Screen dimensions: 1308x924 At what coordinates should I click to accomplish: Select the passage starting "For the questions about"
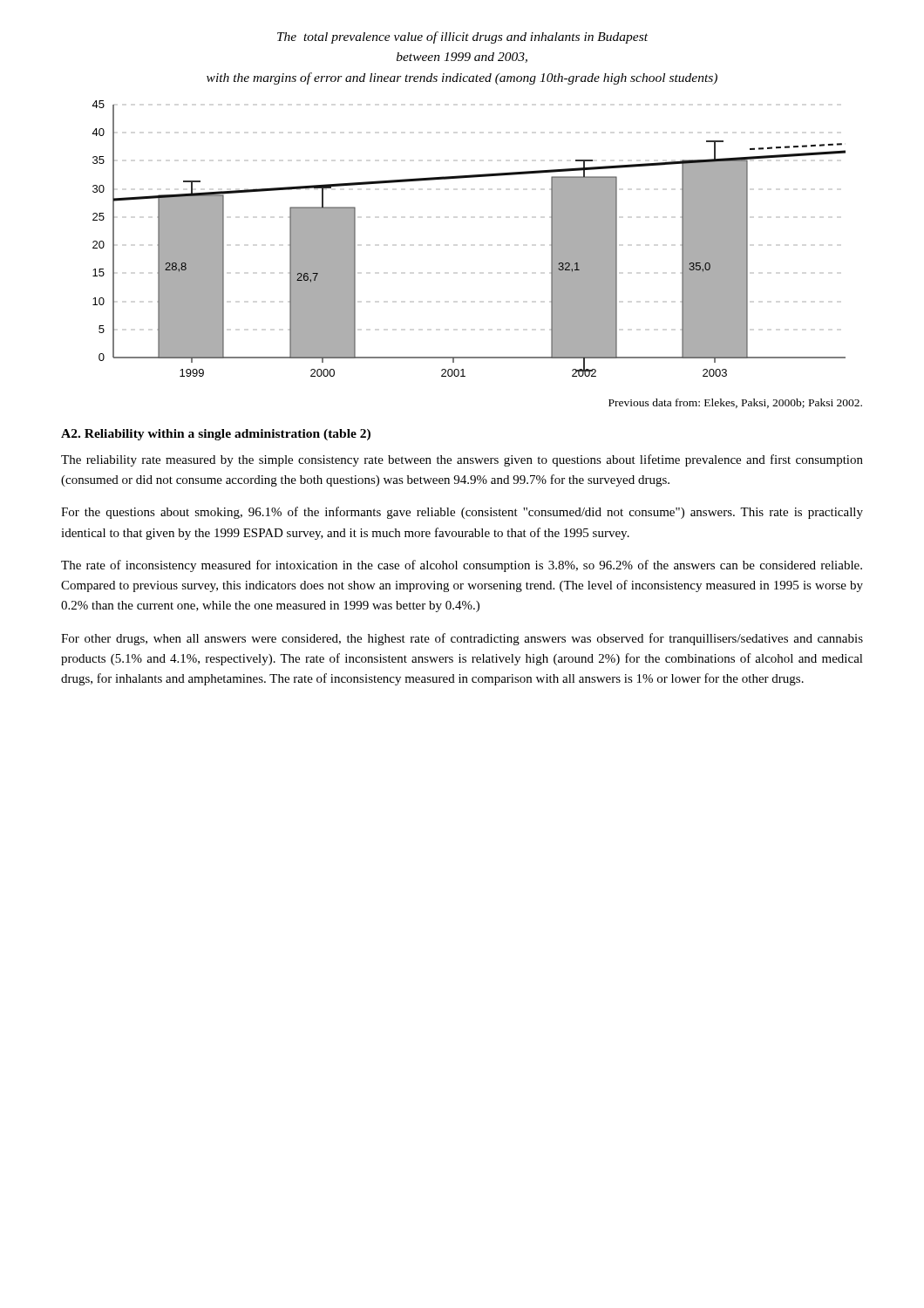pyautogui.click(x=462, y=522)
